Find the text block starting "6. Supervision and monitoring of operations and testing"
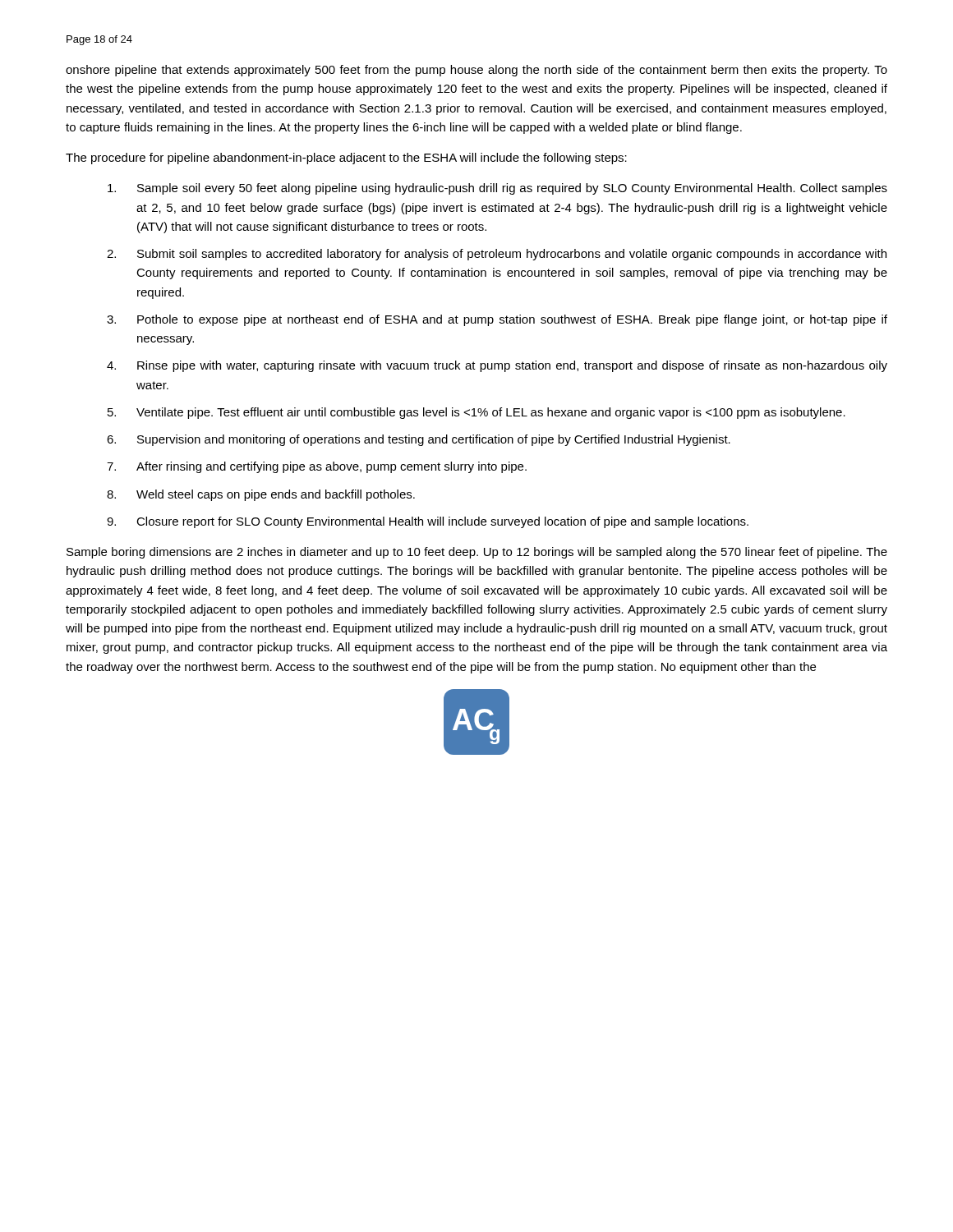The image size is (953, 1232). 493,439
